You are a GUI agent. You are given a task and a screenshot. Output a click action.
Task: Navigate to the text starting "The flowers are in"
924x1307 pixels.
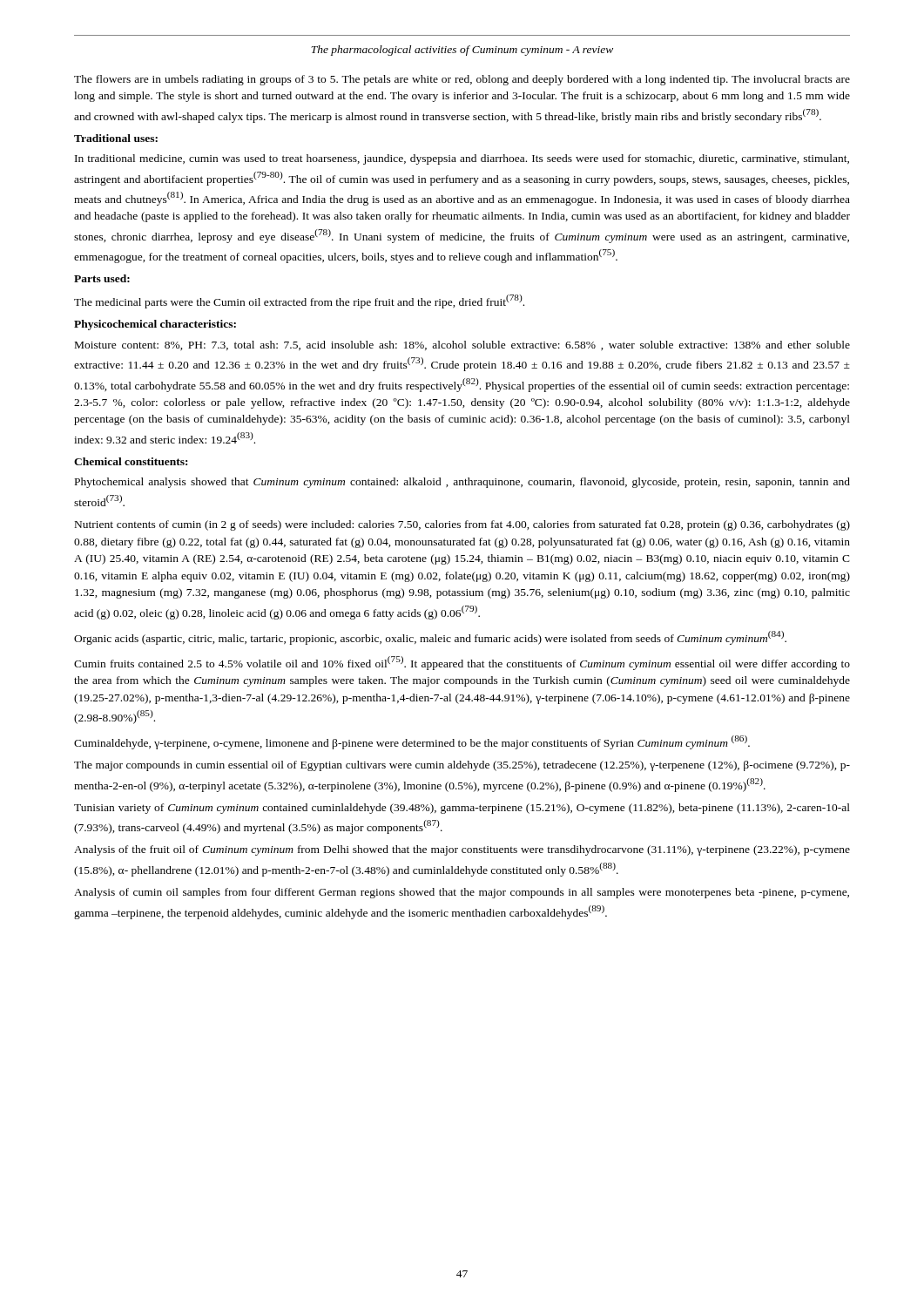click(462, 97)
